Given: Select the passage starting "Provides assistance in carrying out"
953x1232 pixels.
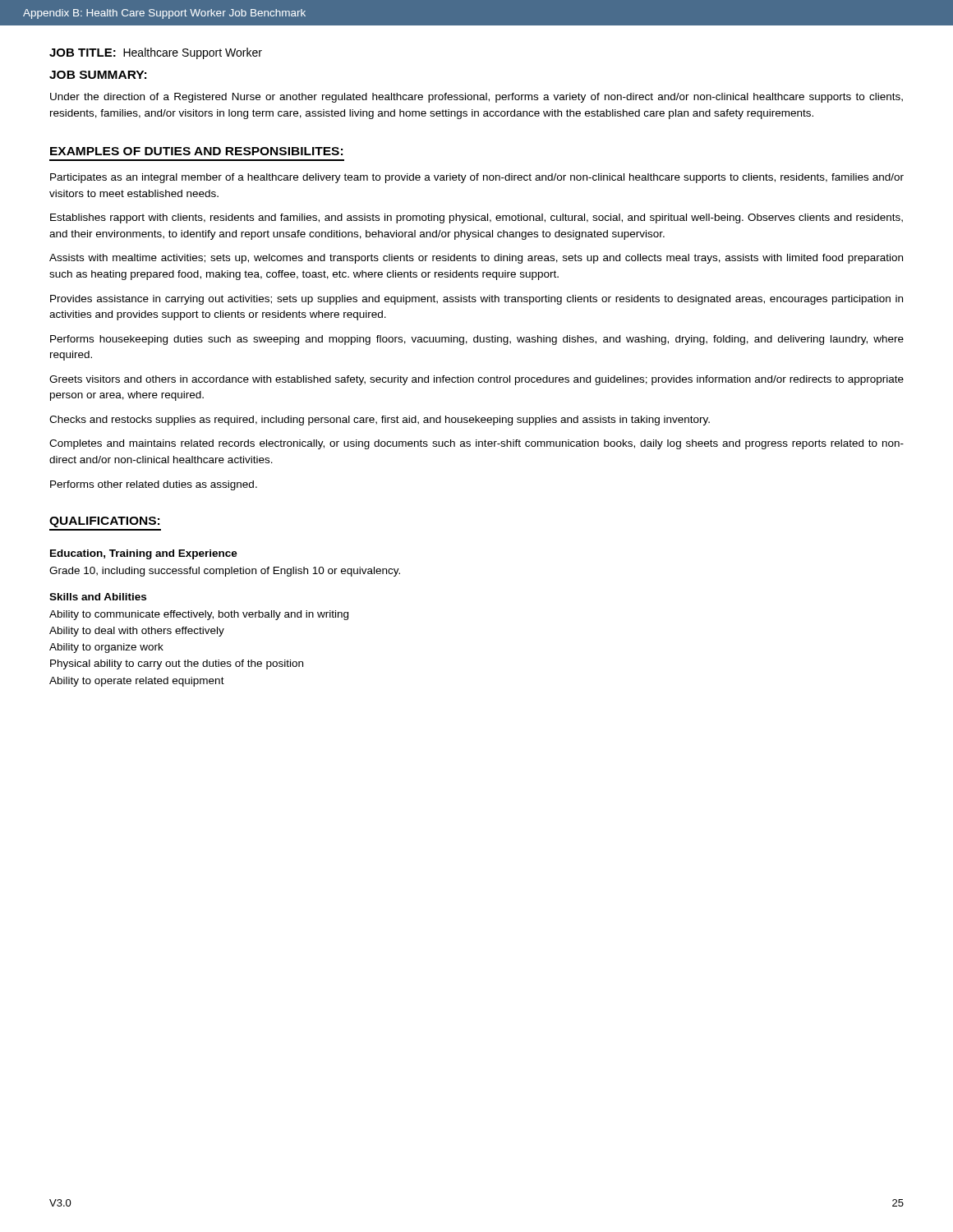Looking at the screenshot, I should (x=476, y=306).
